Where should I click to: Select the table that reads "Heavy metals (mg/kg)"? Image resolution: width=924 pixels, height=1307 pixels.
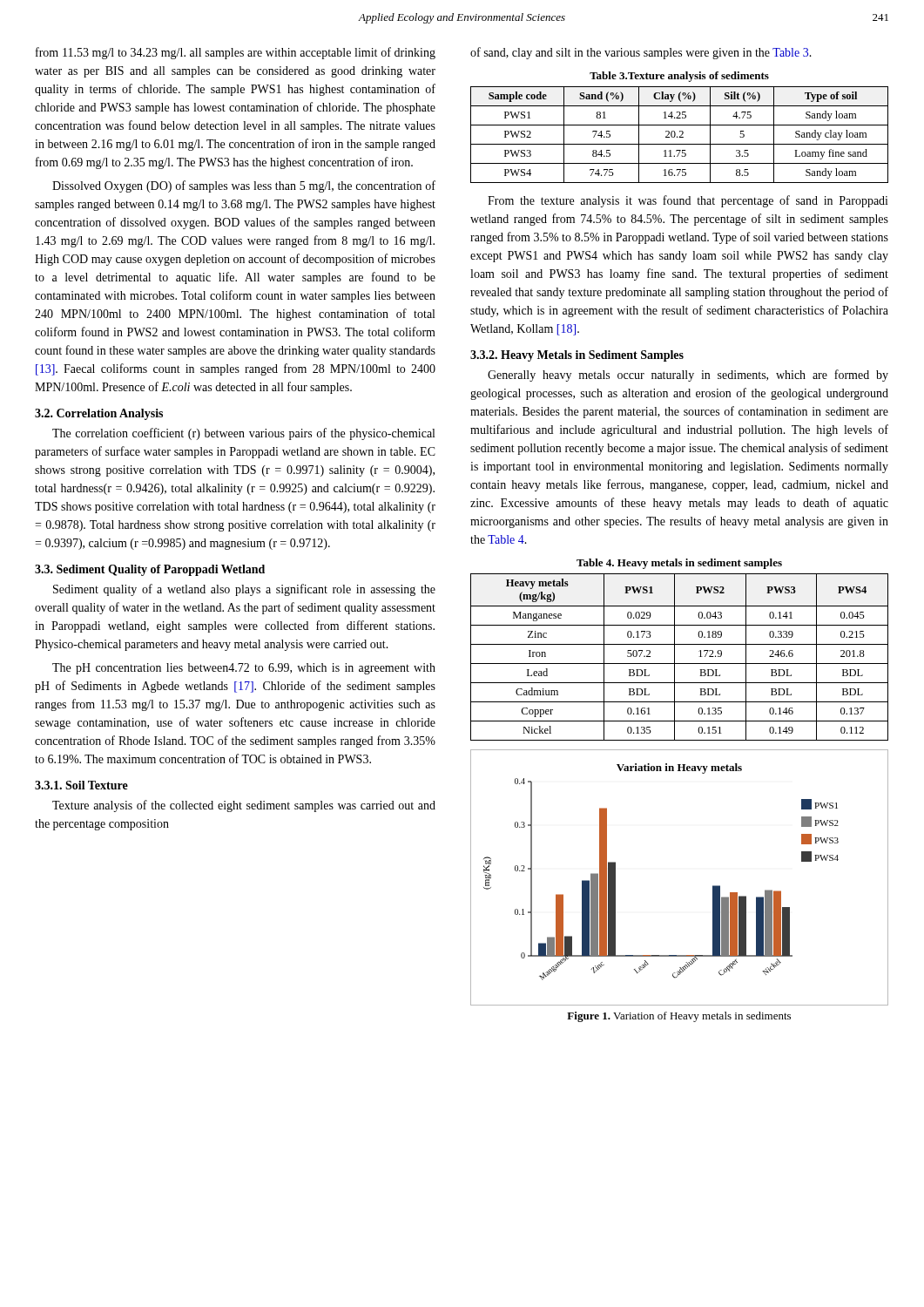(679, 657)
